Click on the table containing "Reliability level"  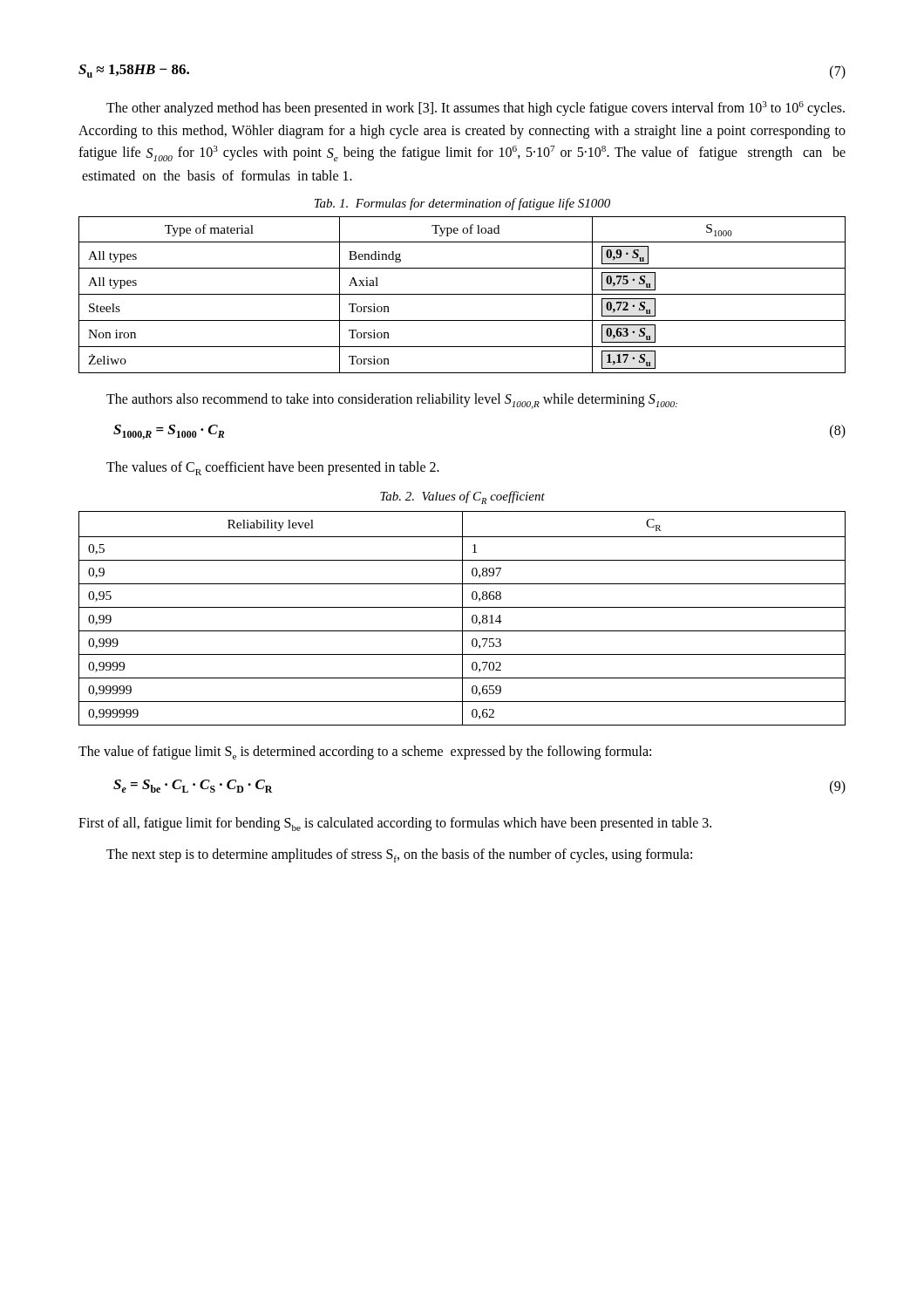pos(462,618)
